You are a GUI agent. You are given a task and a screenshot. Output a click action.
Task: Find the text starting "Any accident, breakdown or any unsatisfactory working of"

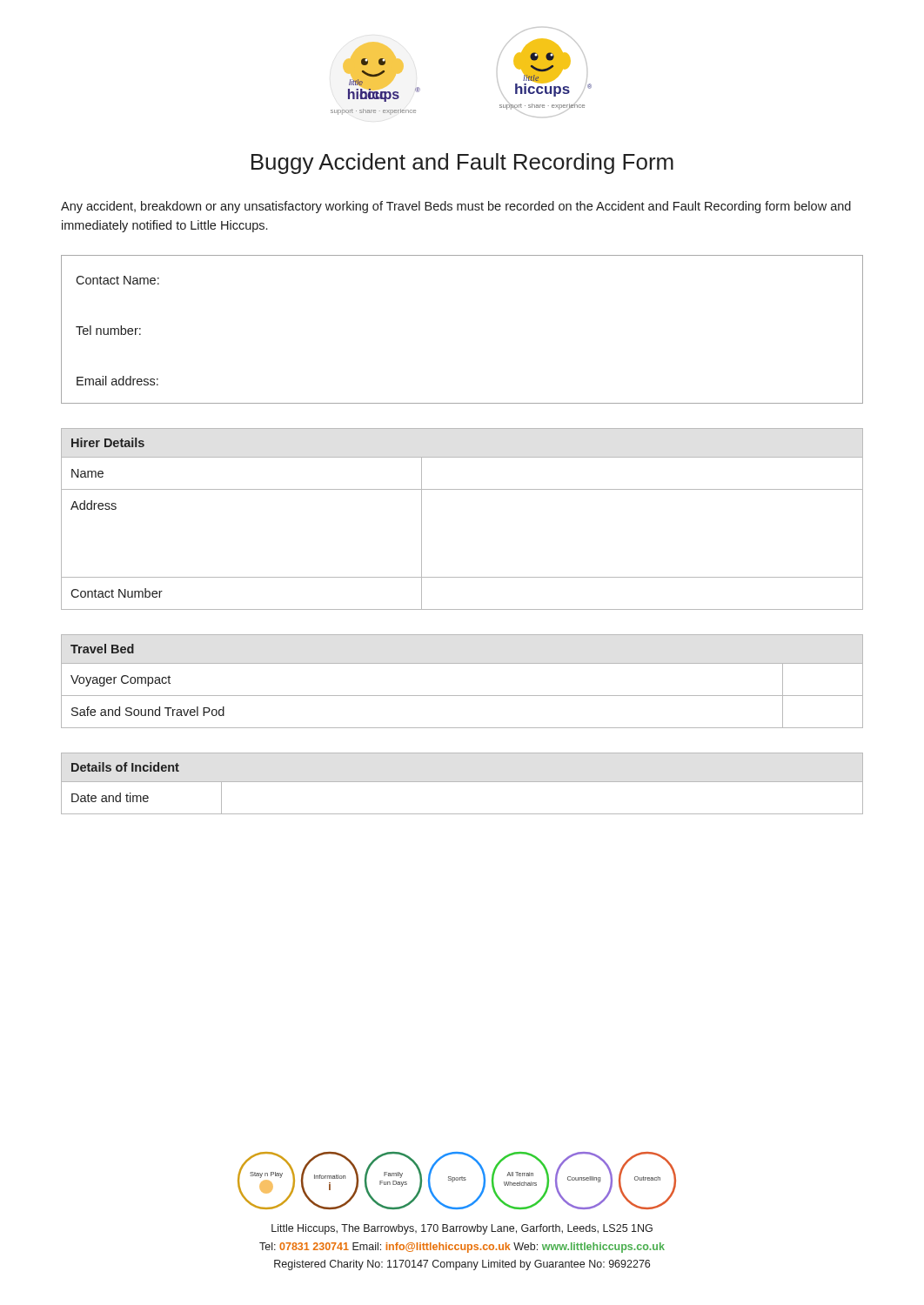tap(456, 216)
